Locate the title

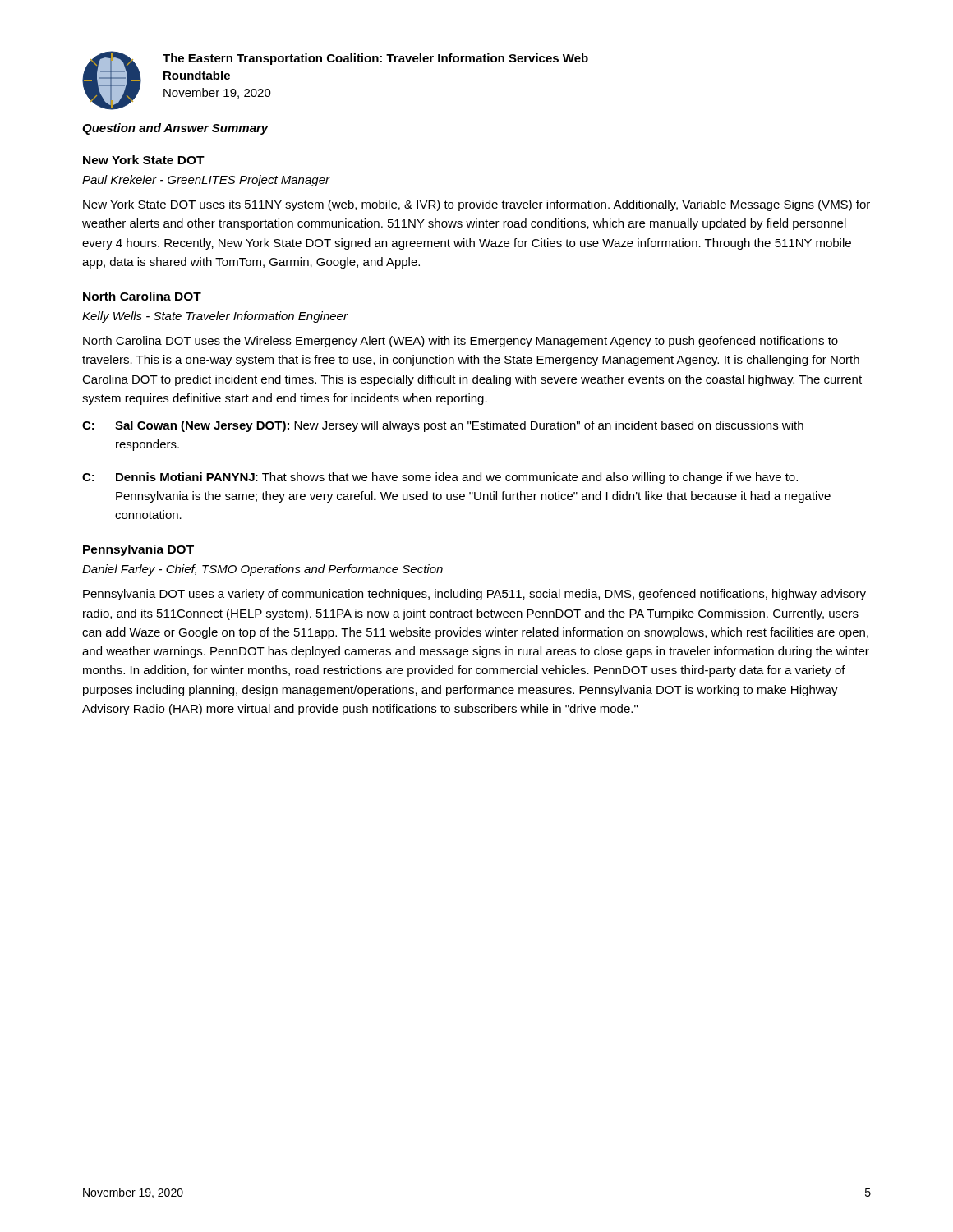pyautogui.click(x=476, y=128)
